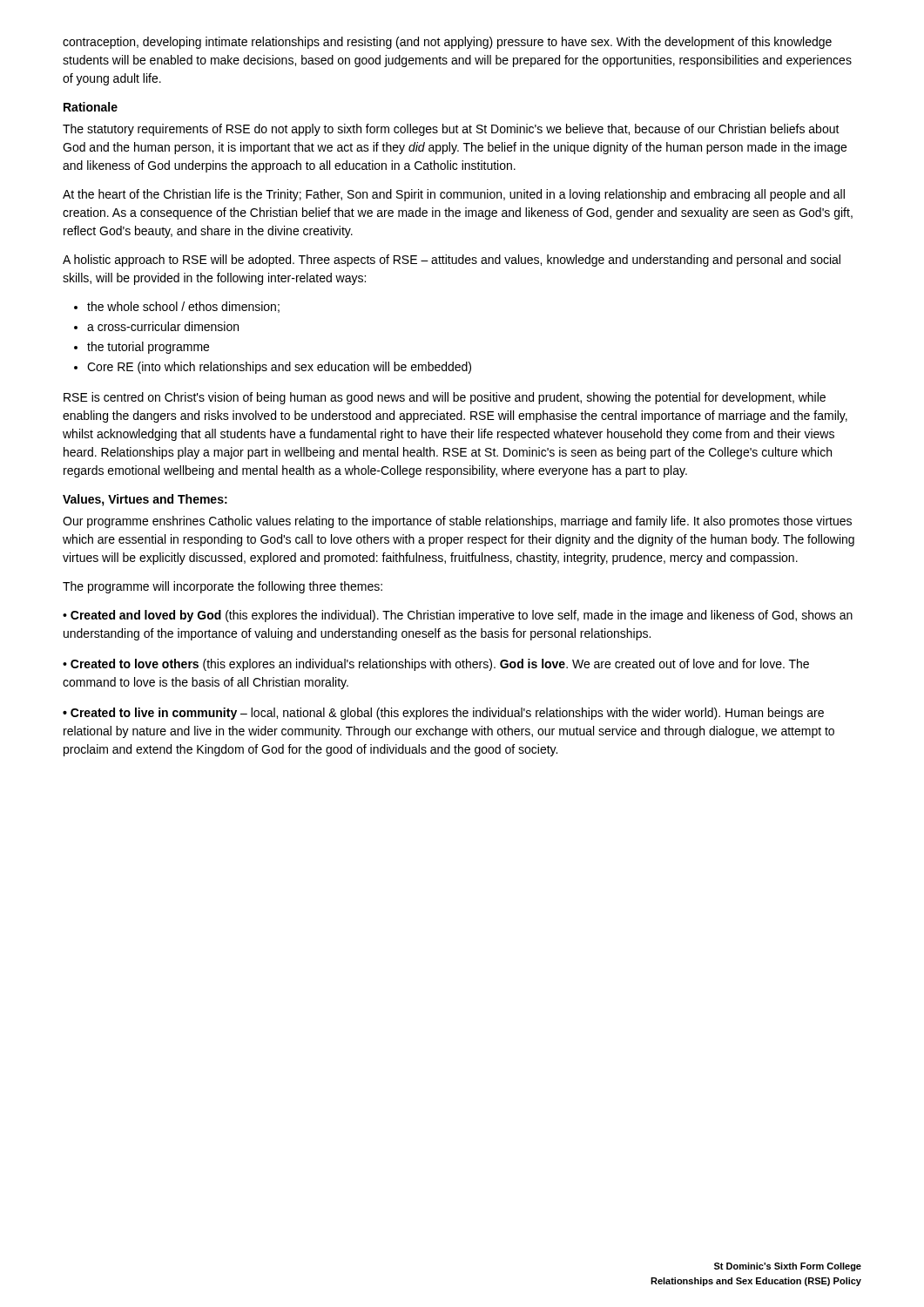Point to the block beginning "• Created to live in"
Screen dimensions: 1307x924
pos(462,732)
